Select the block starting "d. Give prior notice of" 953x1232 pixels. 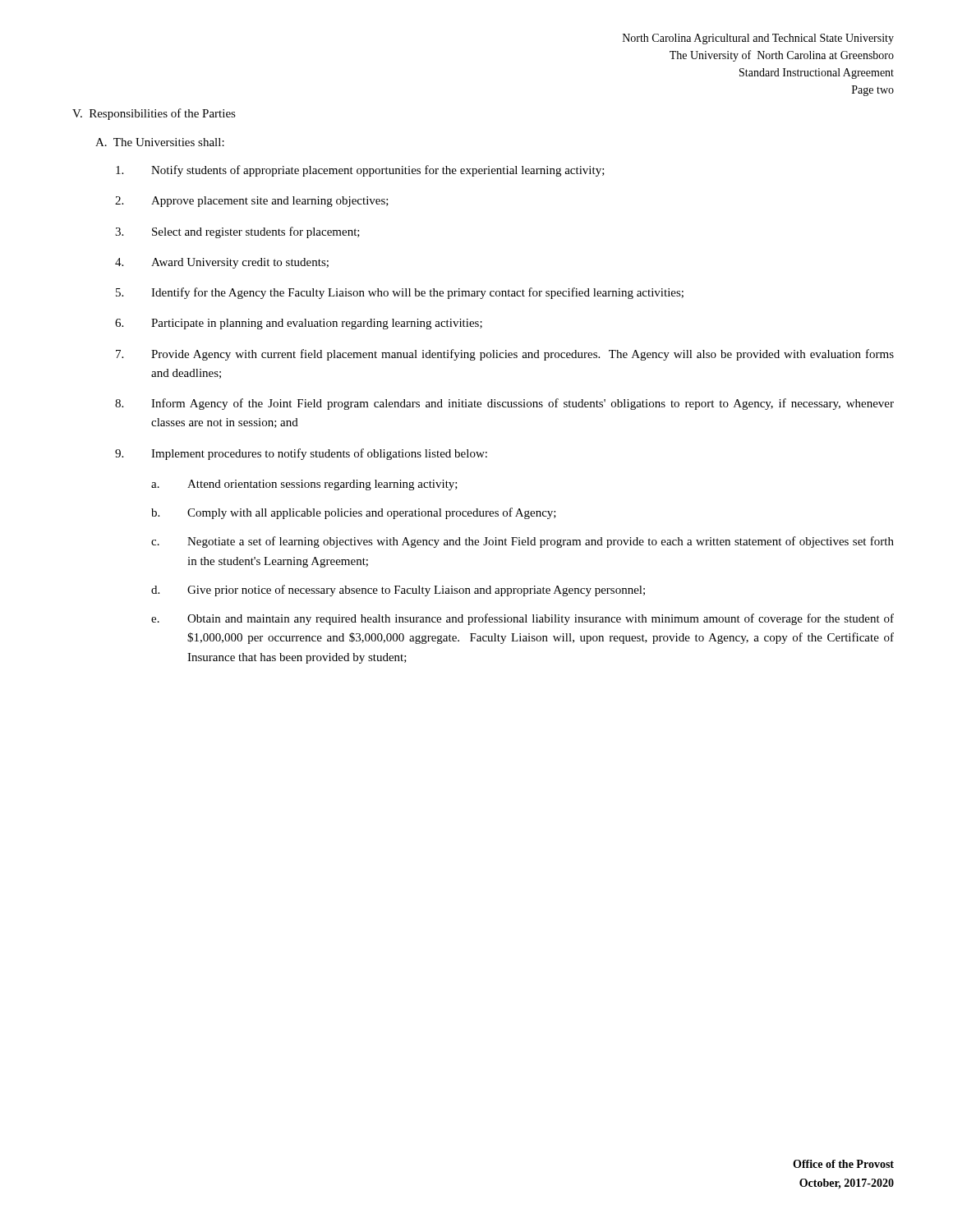click(483, 590)
